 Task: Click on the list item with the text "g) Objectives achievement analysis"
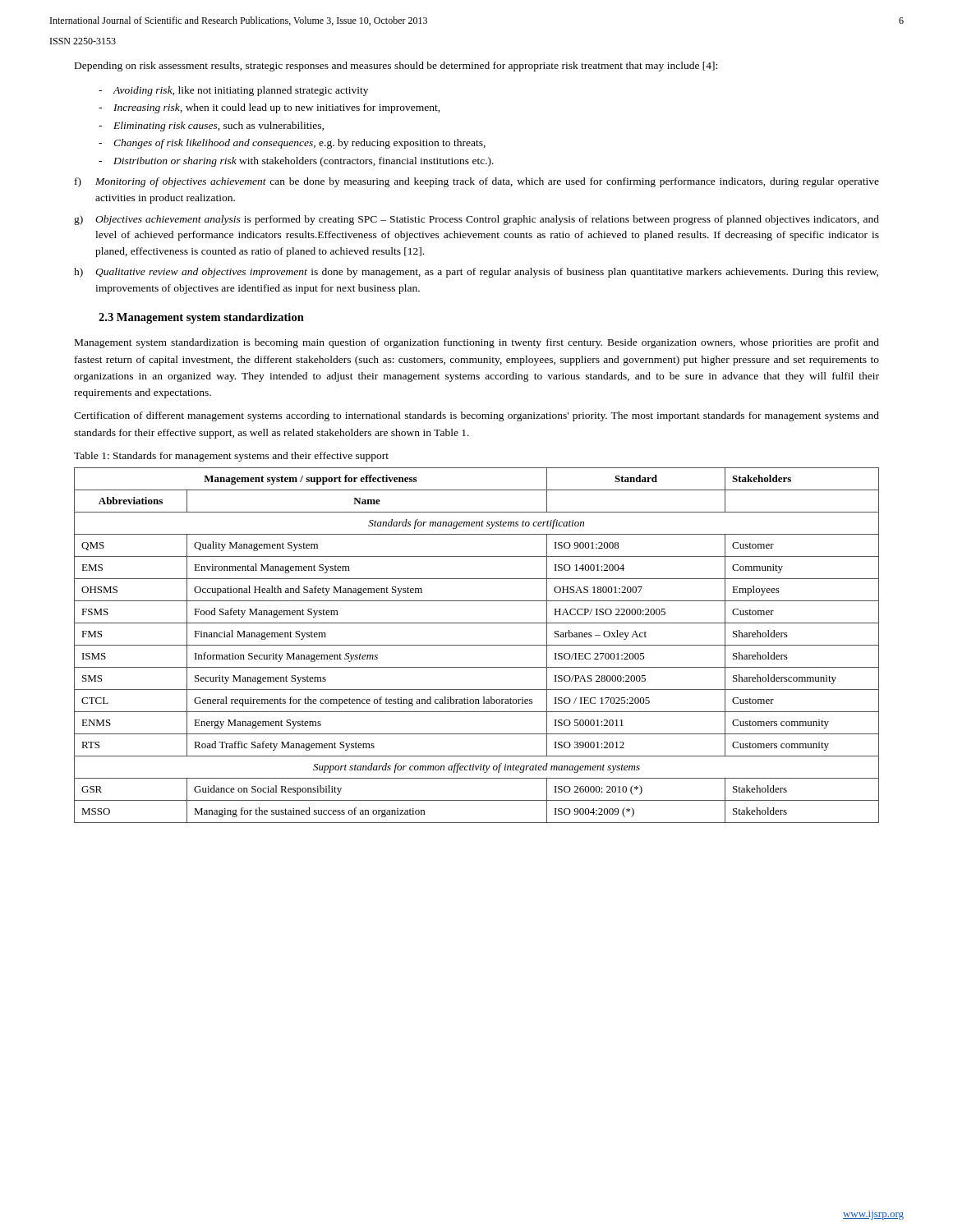pos(476,235)
